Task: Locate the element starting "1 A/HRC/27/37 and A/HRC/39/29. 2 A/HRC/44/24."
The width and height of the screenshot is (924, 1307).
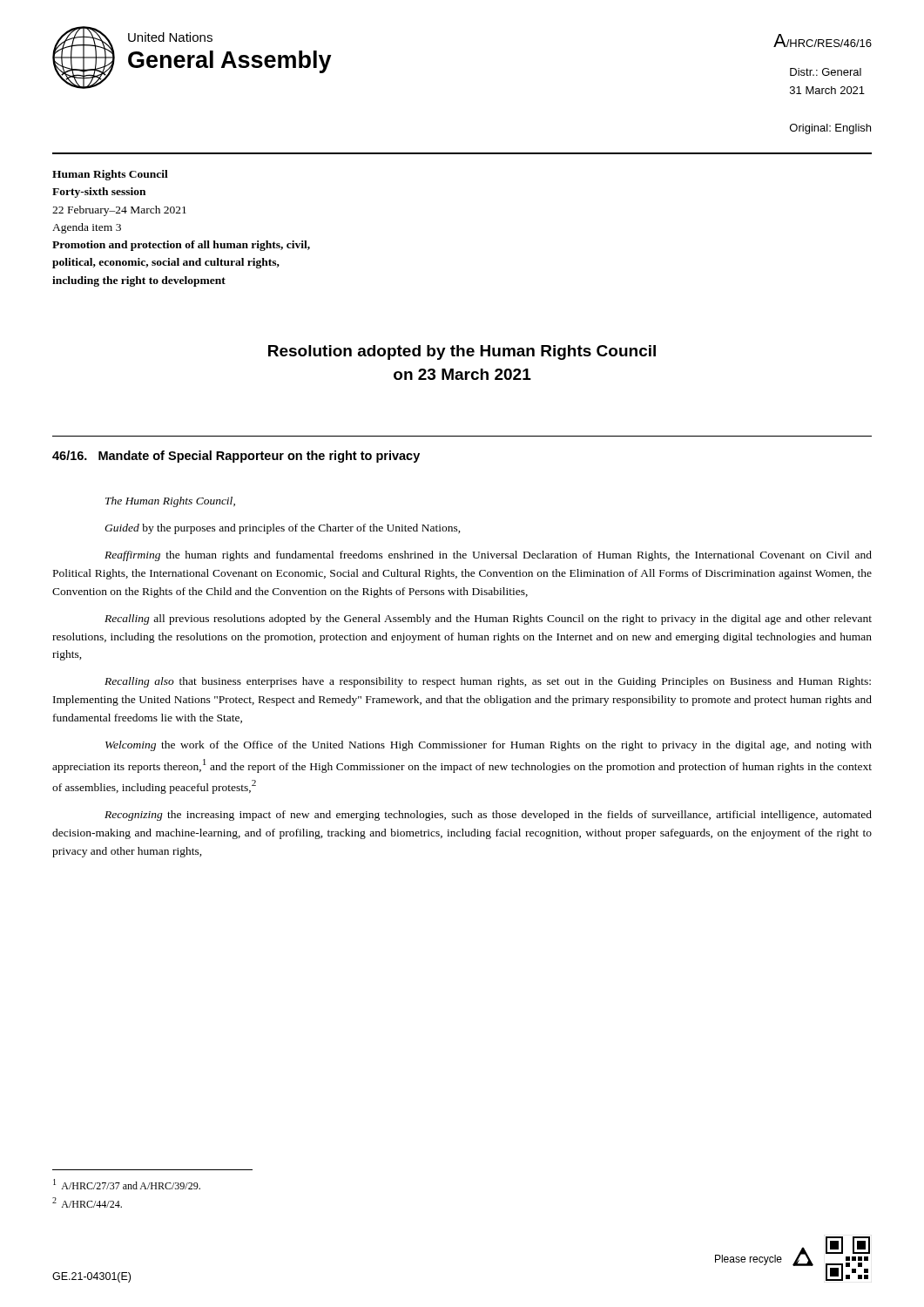Action: tap(127, 1194)
